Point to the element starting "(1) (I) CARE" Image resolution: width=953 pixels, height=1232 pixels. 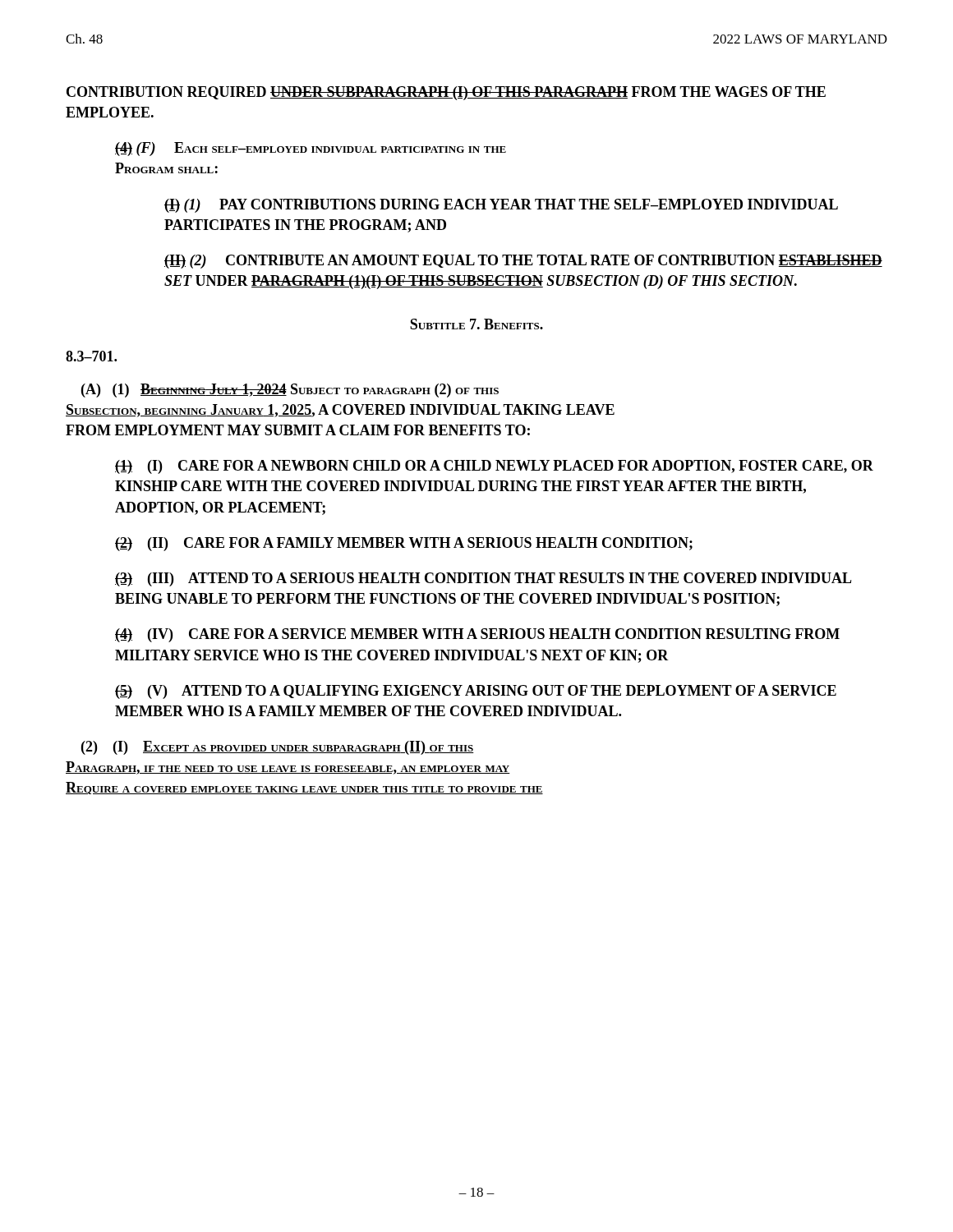tap(494, 487)
